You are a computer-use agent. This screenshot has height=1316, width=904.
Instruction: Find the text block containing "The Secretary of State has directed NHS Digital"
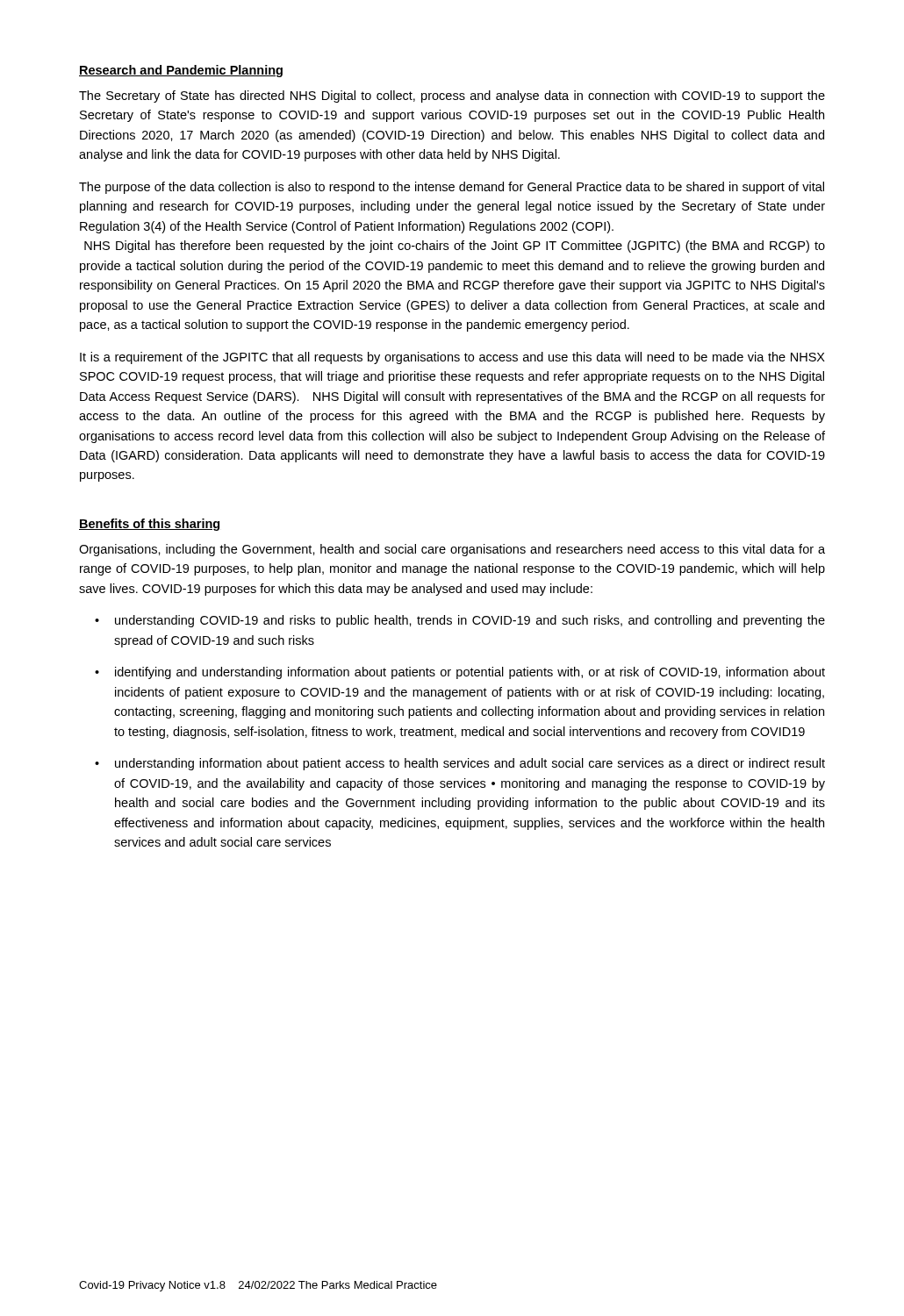coord(452,125)
